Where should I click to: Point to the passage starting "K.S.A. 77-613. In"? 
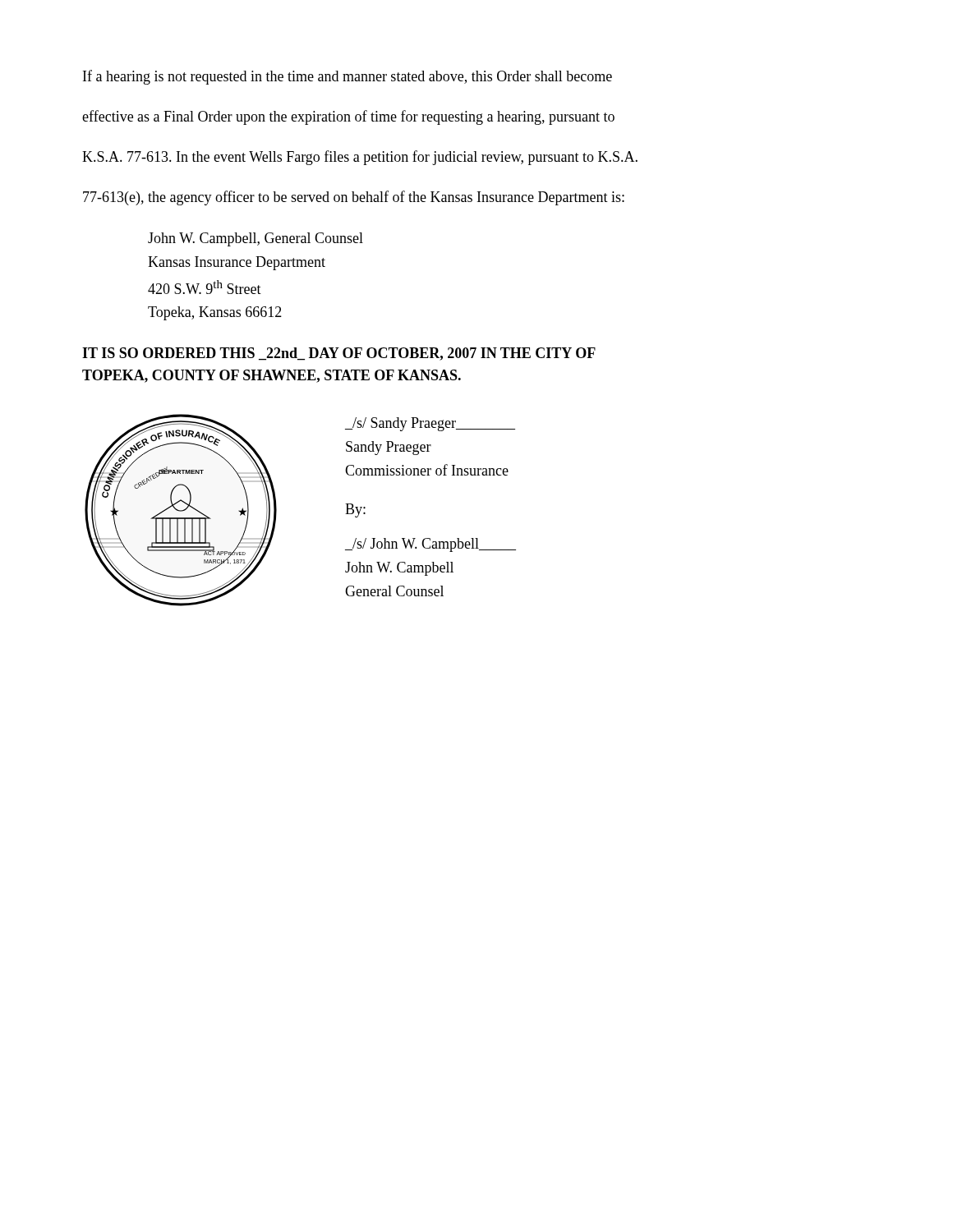(x=360, y=157)
